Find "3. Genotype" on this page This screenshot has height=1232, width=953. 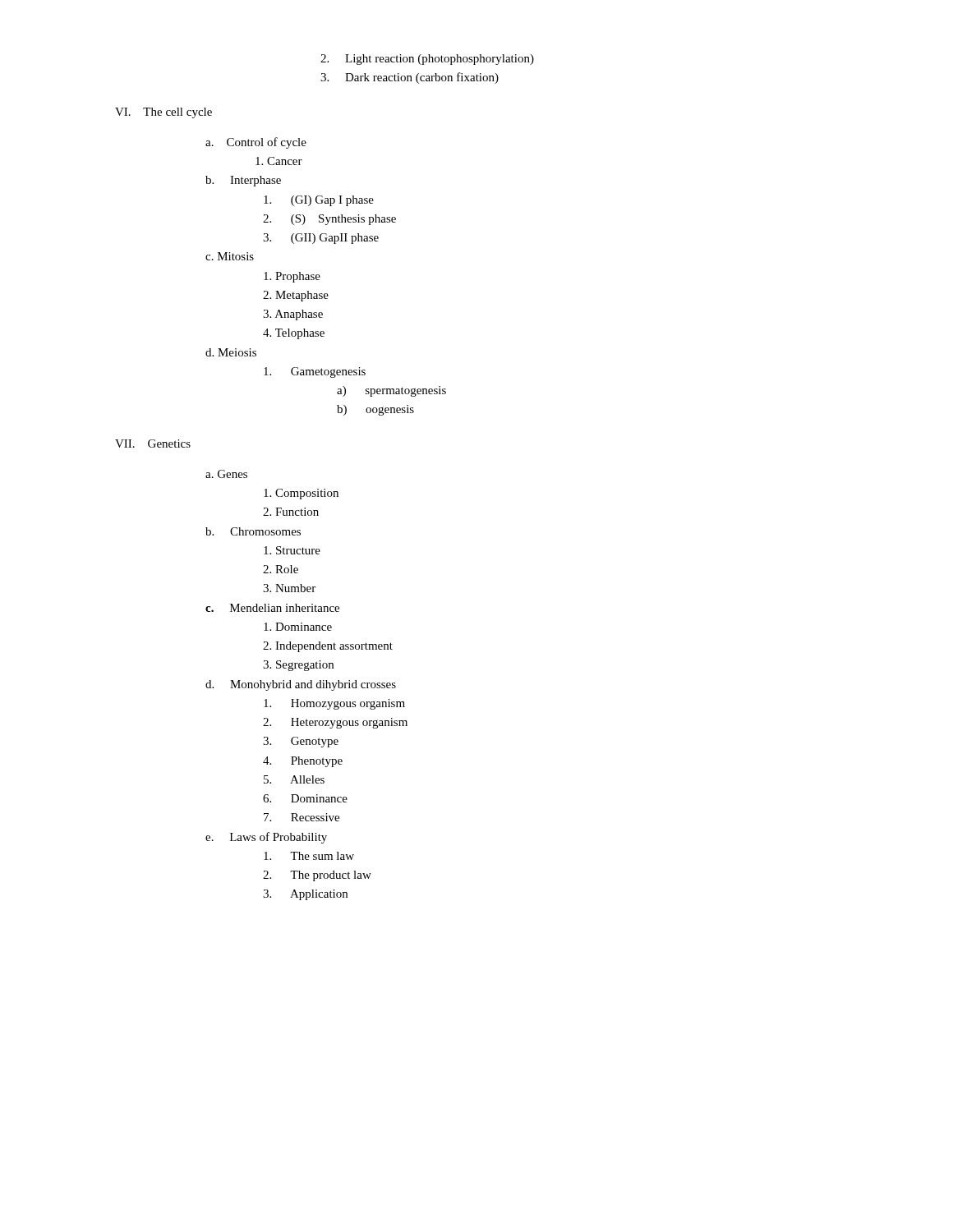301,741
